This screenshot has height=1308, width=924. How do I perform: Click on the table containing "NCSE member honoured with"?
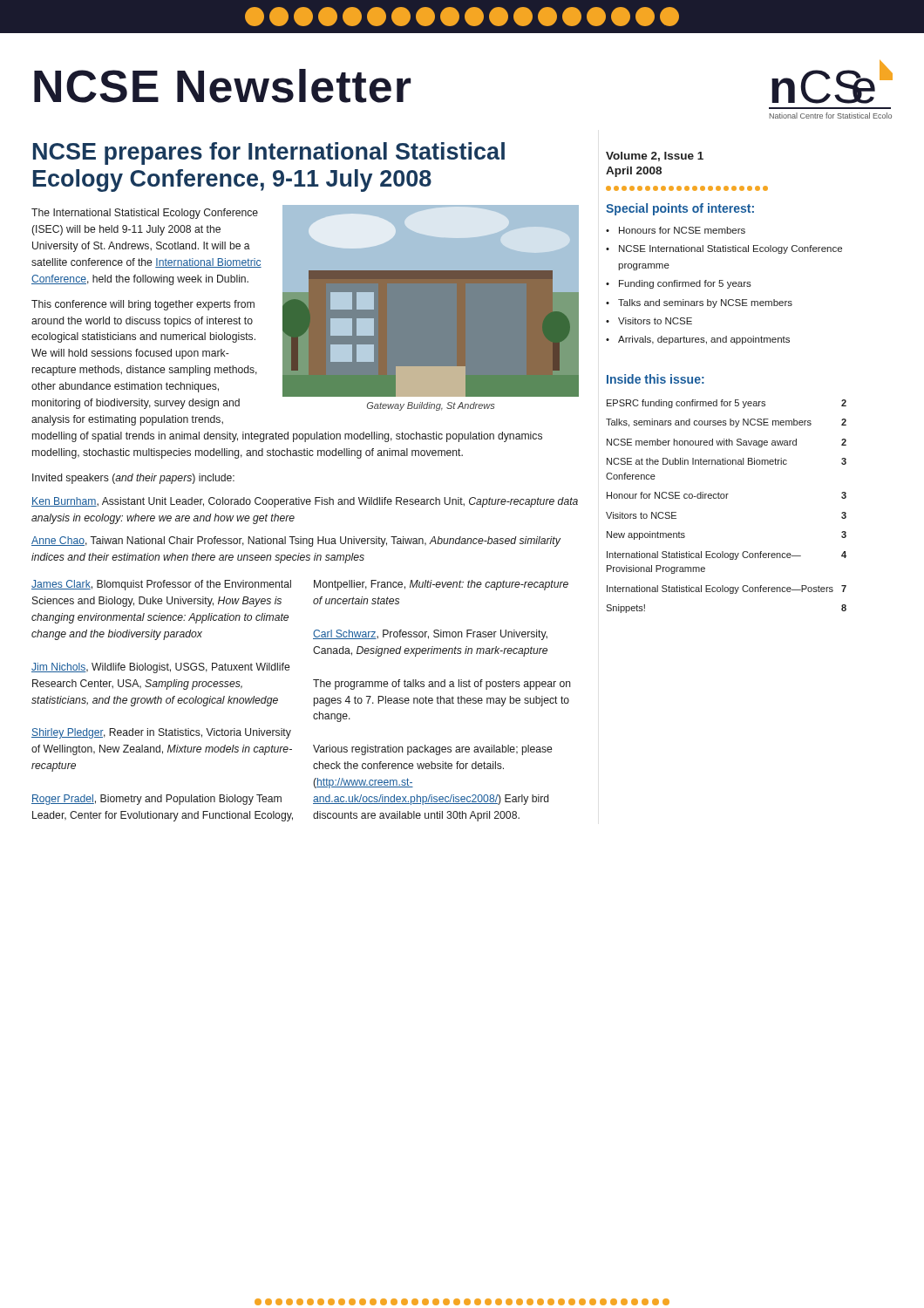click(x=726, y=506)
